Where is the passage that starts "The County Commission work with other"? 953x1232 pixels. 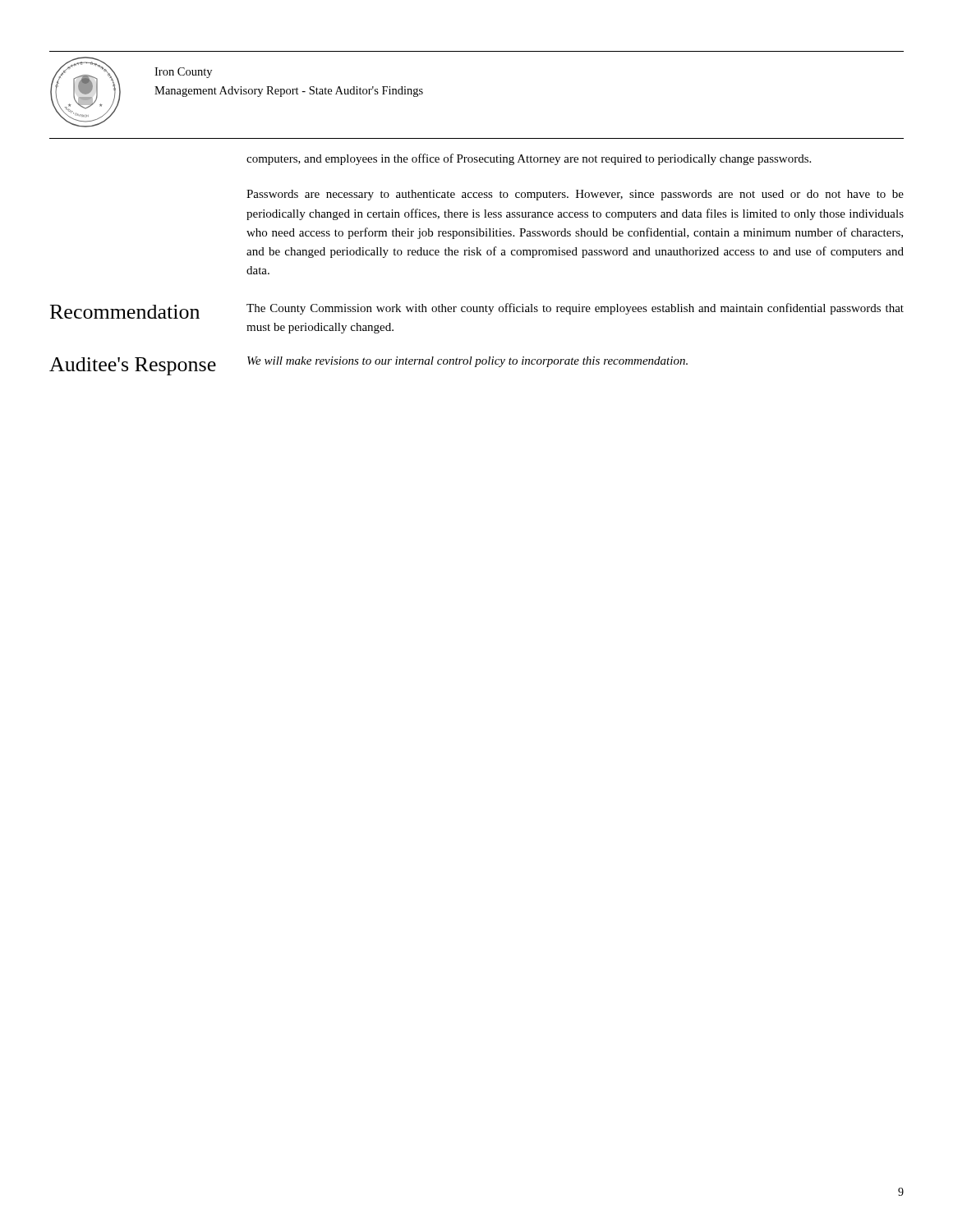pos(575,317)
